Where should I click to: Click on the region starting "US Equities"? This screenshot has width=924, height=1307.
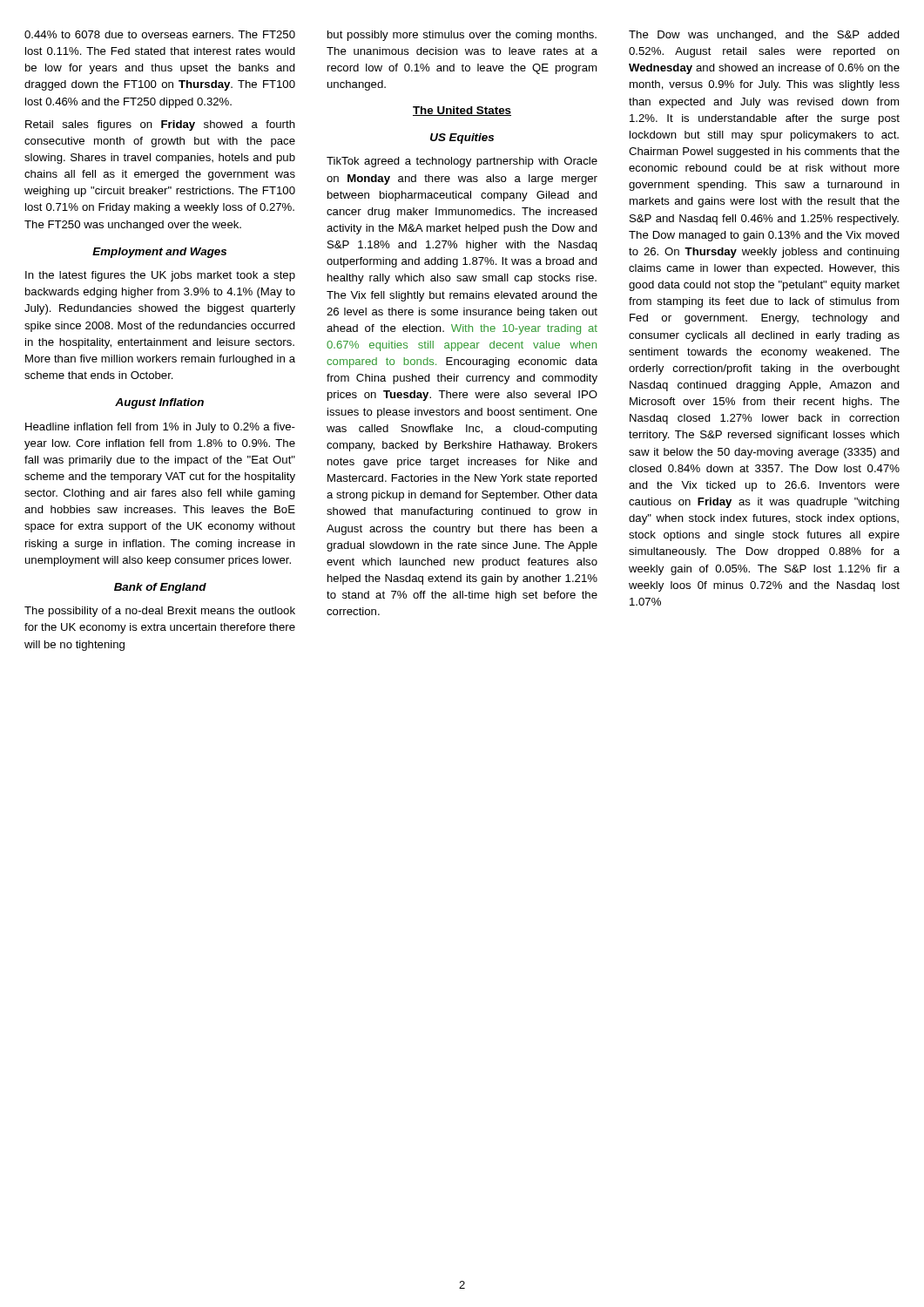462,137
